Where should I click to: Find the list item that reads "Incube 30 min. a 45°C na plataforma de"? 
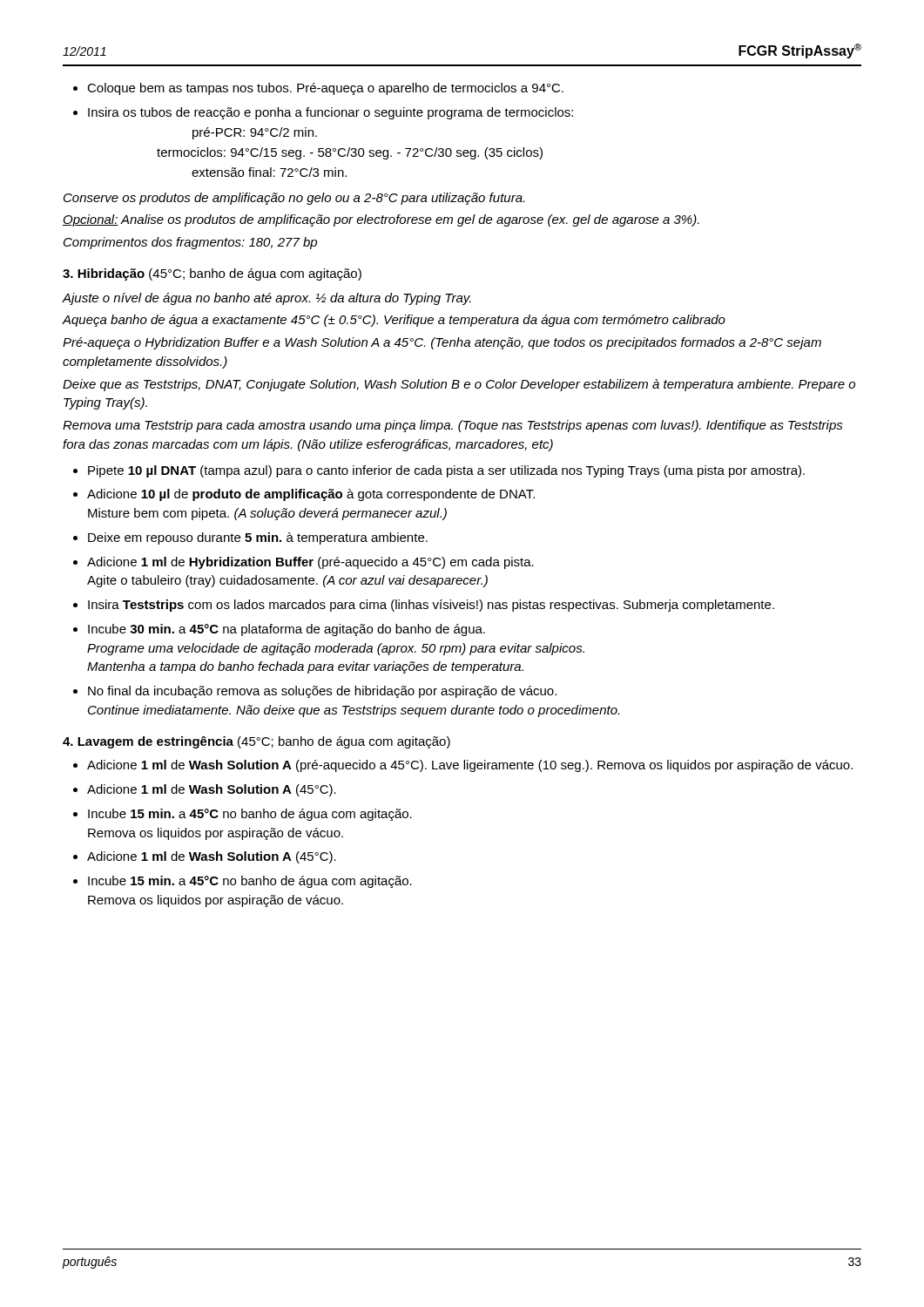click(x=462, y=648)
